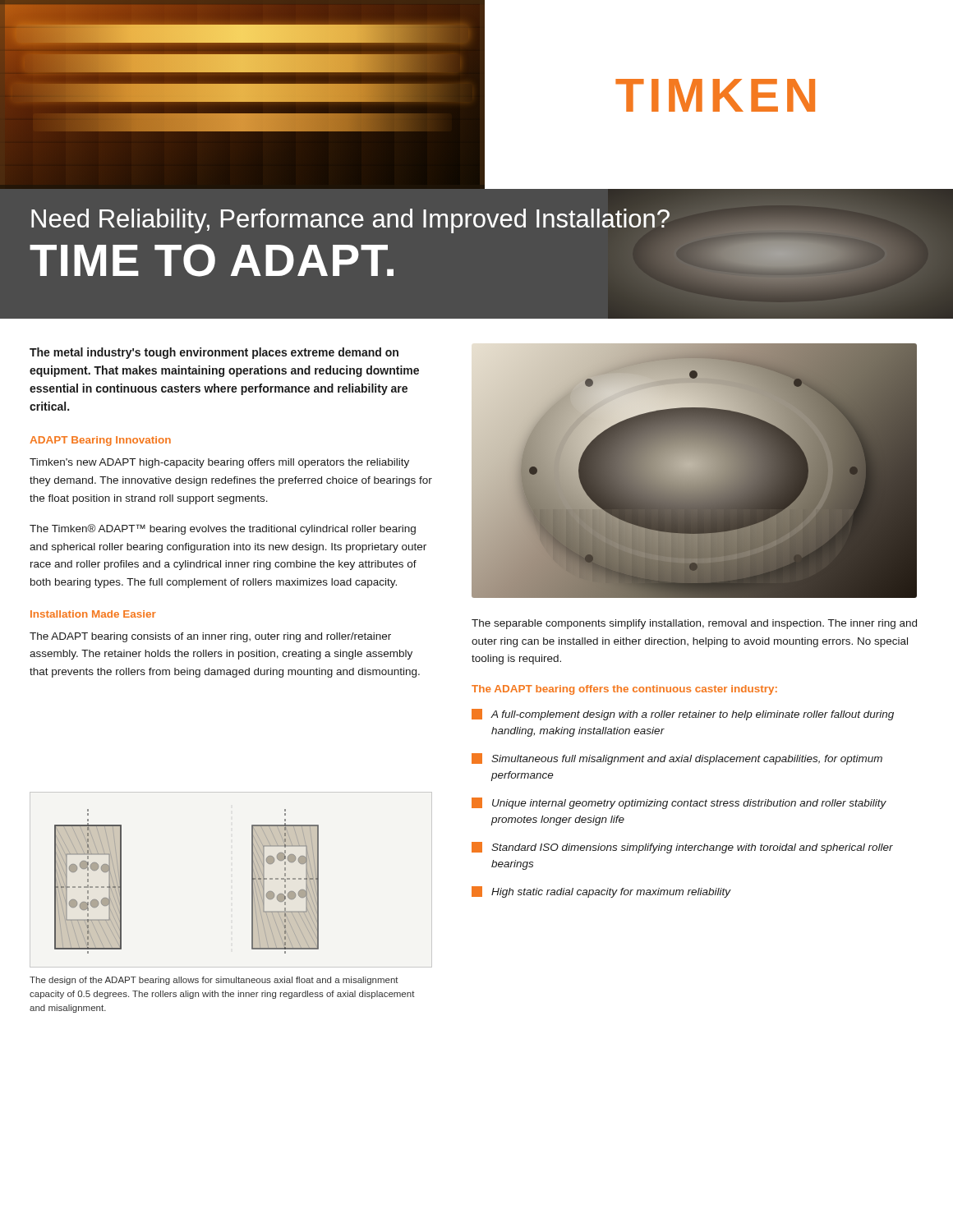Viewport: 953px width, 1232px height.
Task: Select the logo
Action: coord(719,94)
